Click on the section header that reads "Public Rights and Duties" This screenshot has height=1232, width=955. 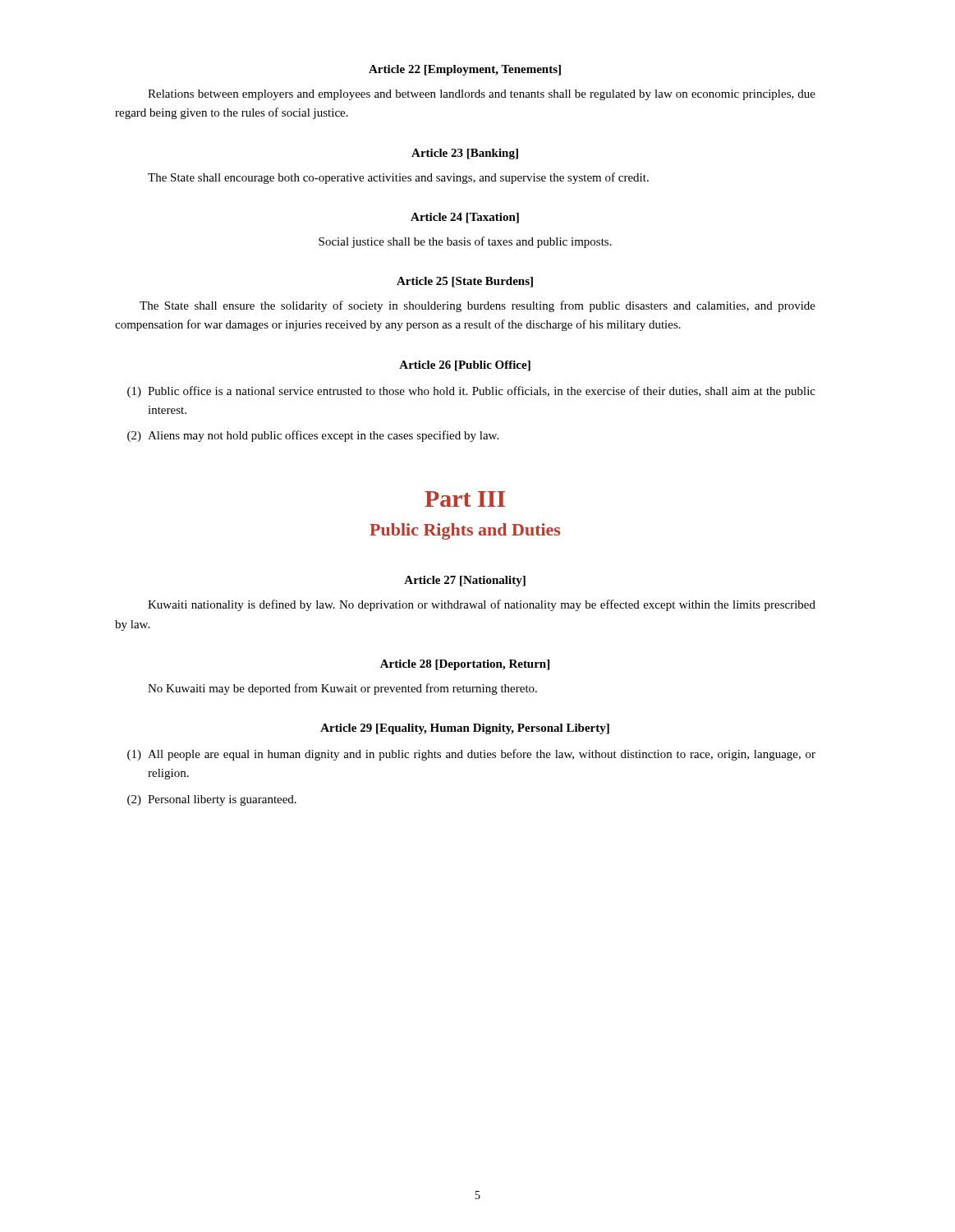click(x=465, y=530)
